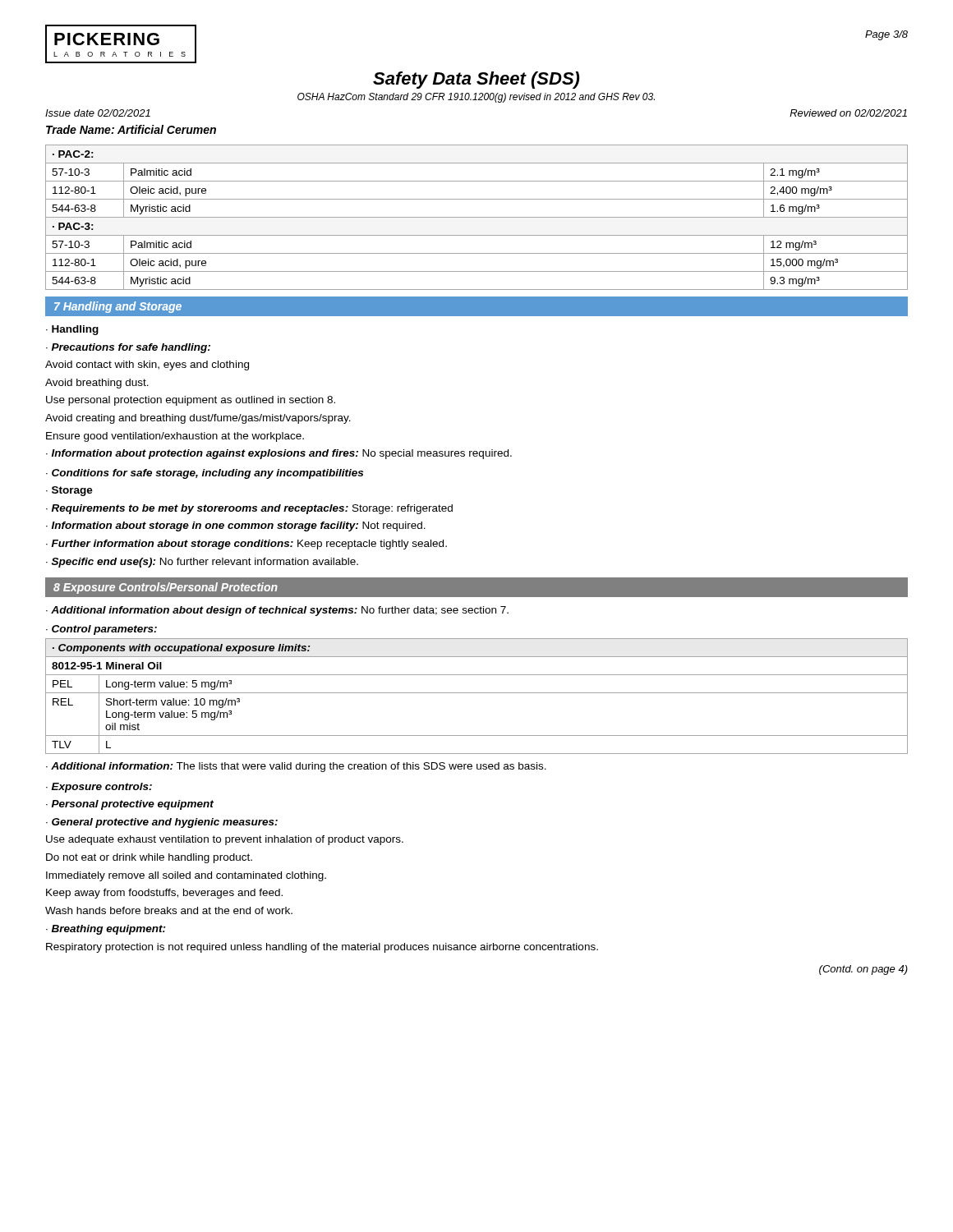Where does it say "7 Handling and Storage"?
Image resolution: width=953 pixels, height=1232 pixels.
coord(118,307)
